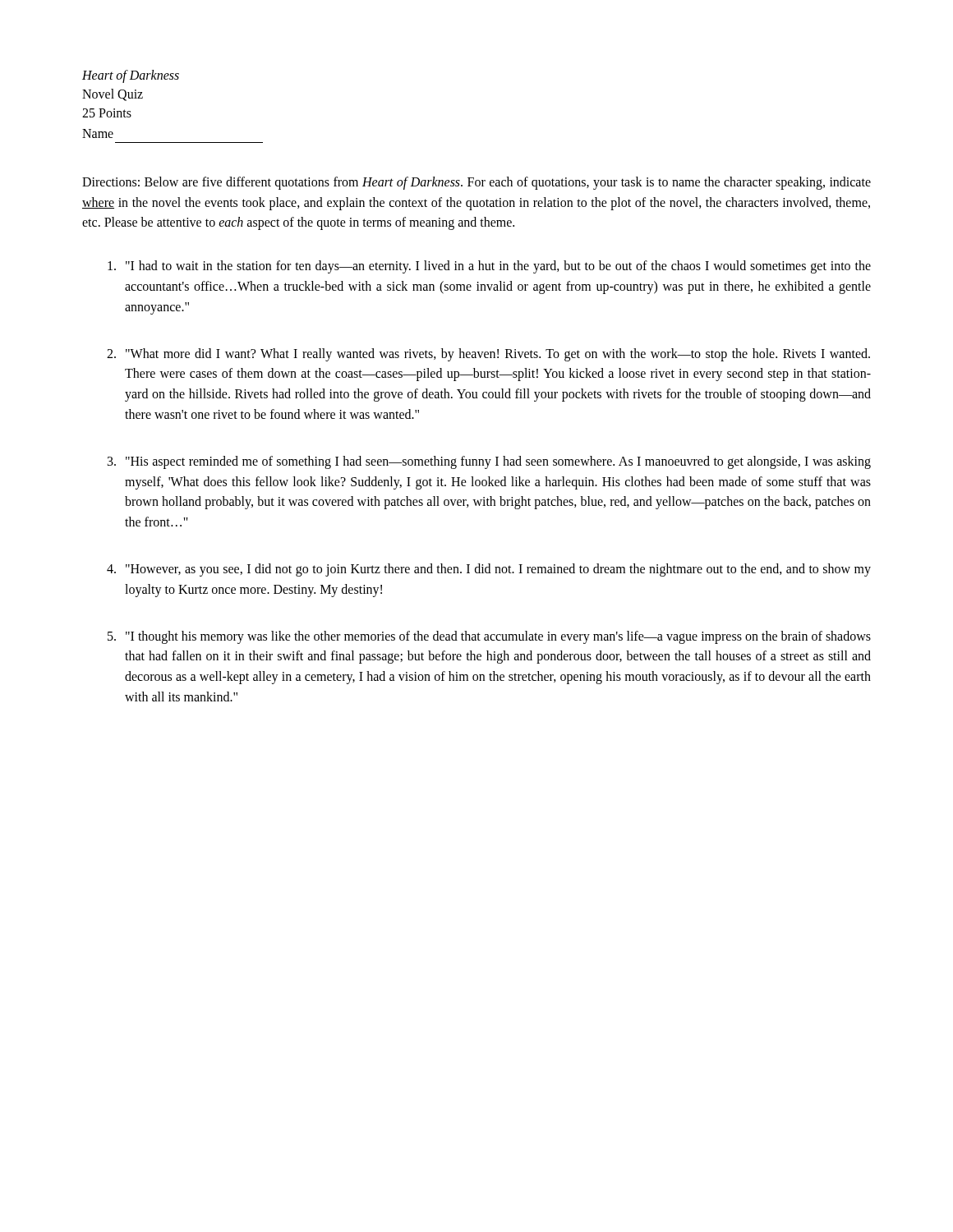Image resolution: width=953 pixels, height=1232 pixels.
Task: Select the passage starting ""I had to"
Action: click(x=476, y=287)
